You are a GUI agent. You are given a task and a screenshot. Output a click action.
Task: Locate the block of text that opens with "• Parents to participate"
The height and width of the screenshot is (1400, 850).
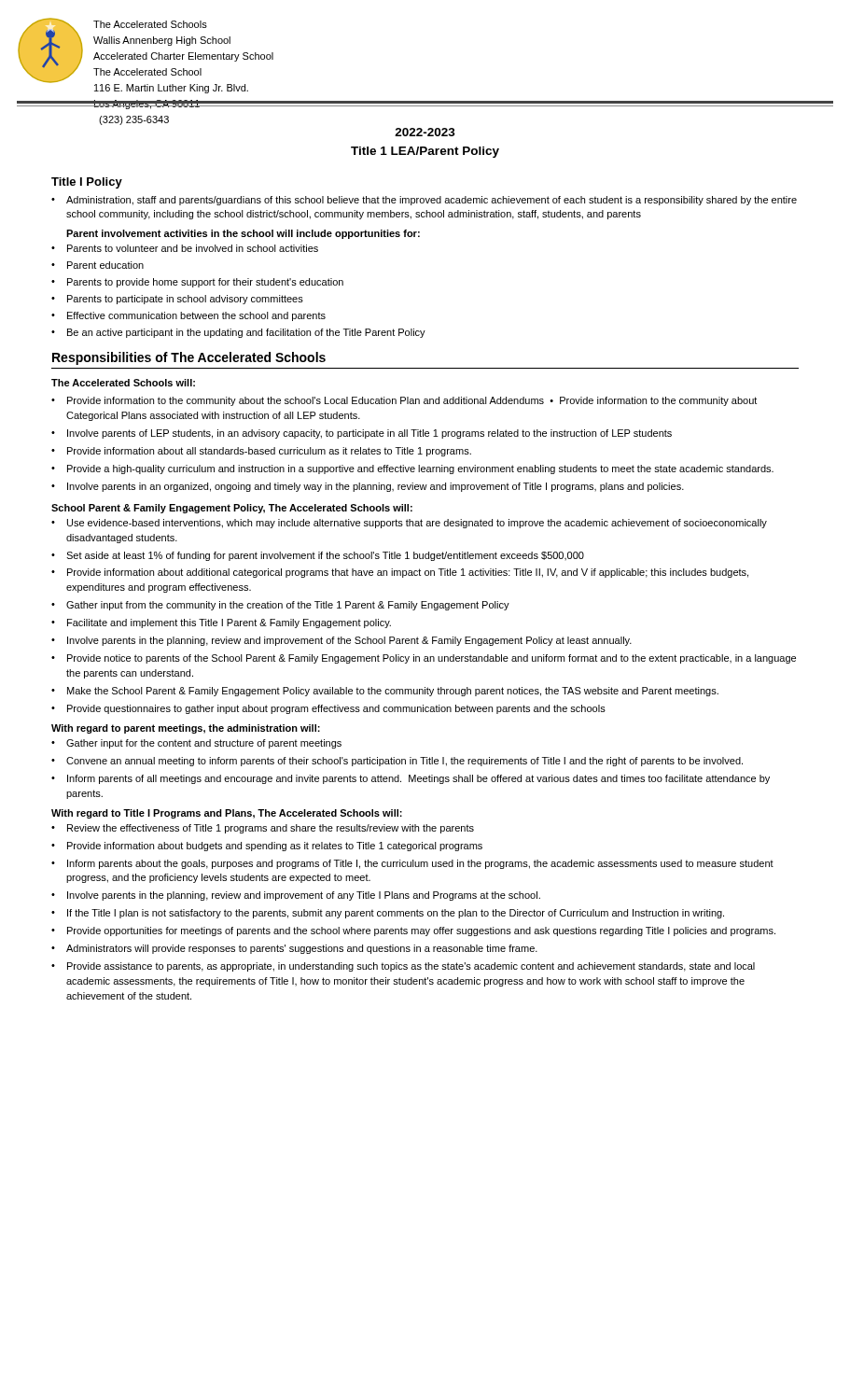[x=177, y=300]
